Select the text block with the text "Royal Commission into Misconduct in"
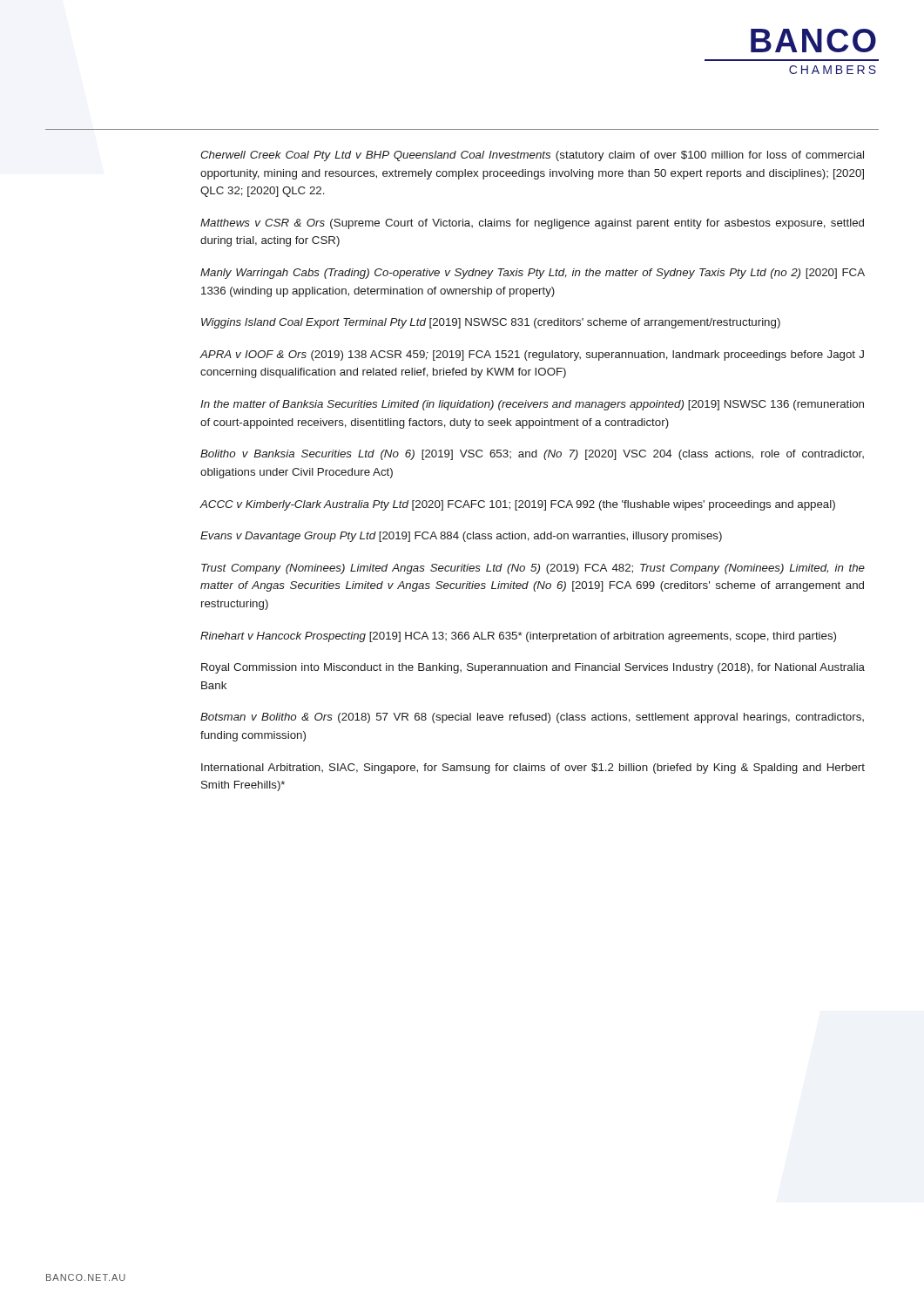Image resolution: width=924 pixels, height=1307 pixels. point(533,676)
